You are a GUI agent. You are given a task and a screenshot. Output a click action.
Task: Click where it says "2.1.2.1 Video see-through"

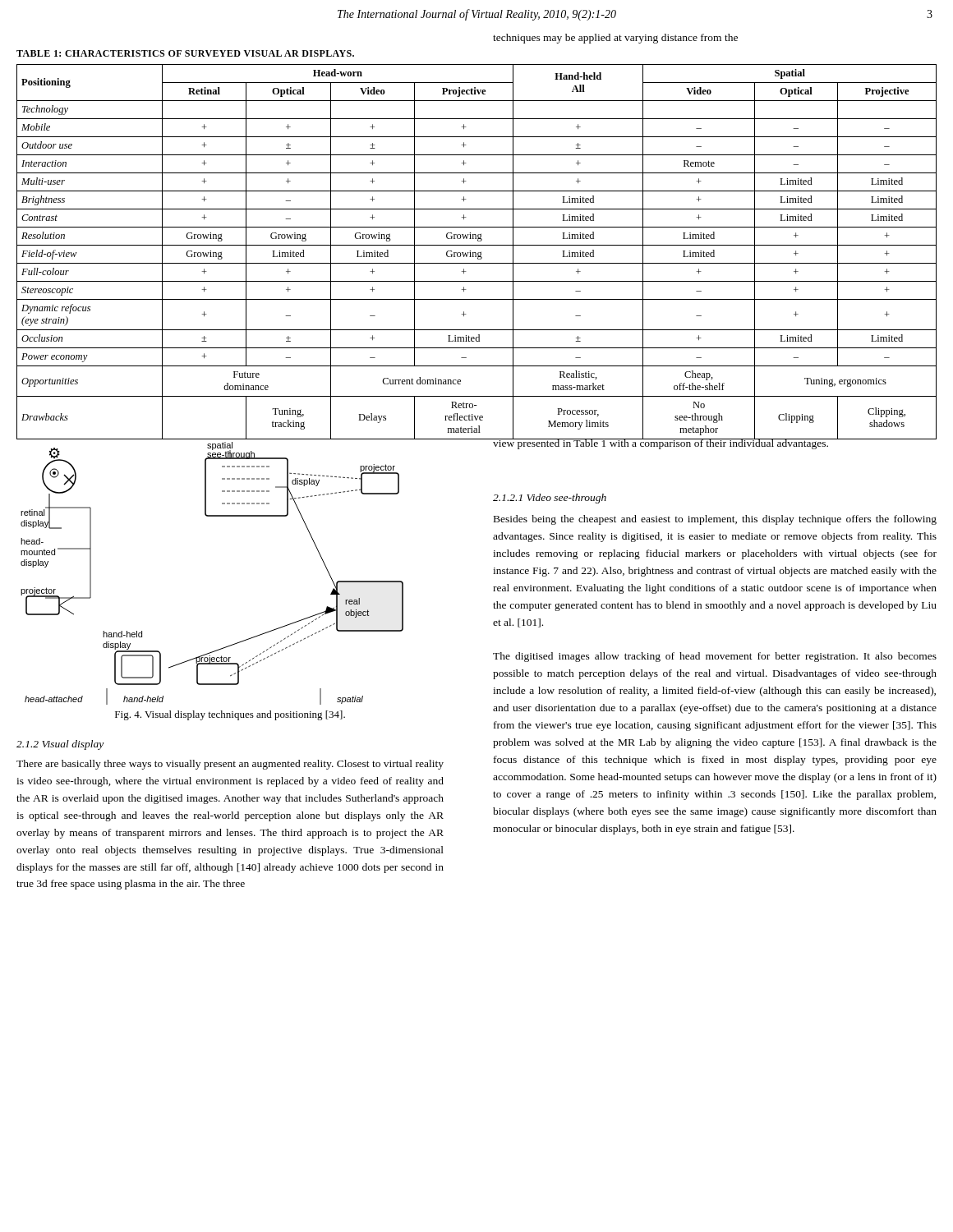point(550,497)
